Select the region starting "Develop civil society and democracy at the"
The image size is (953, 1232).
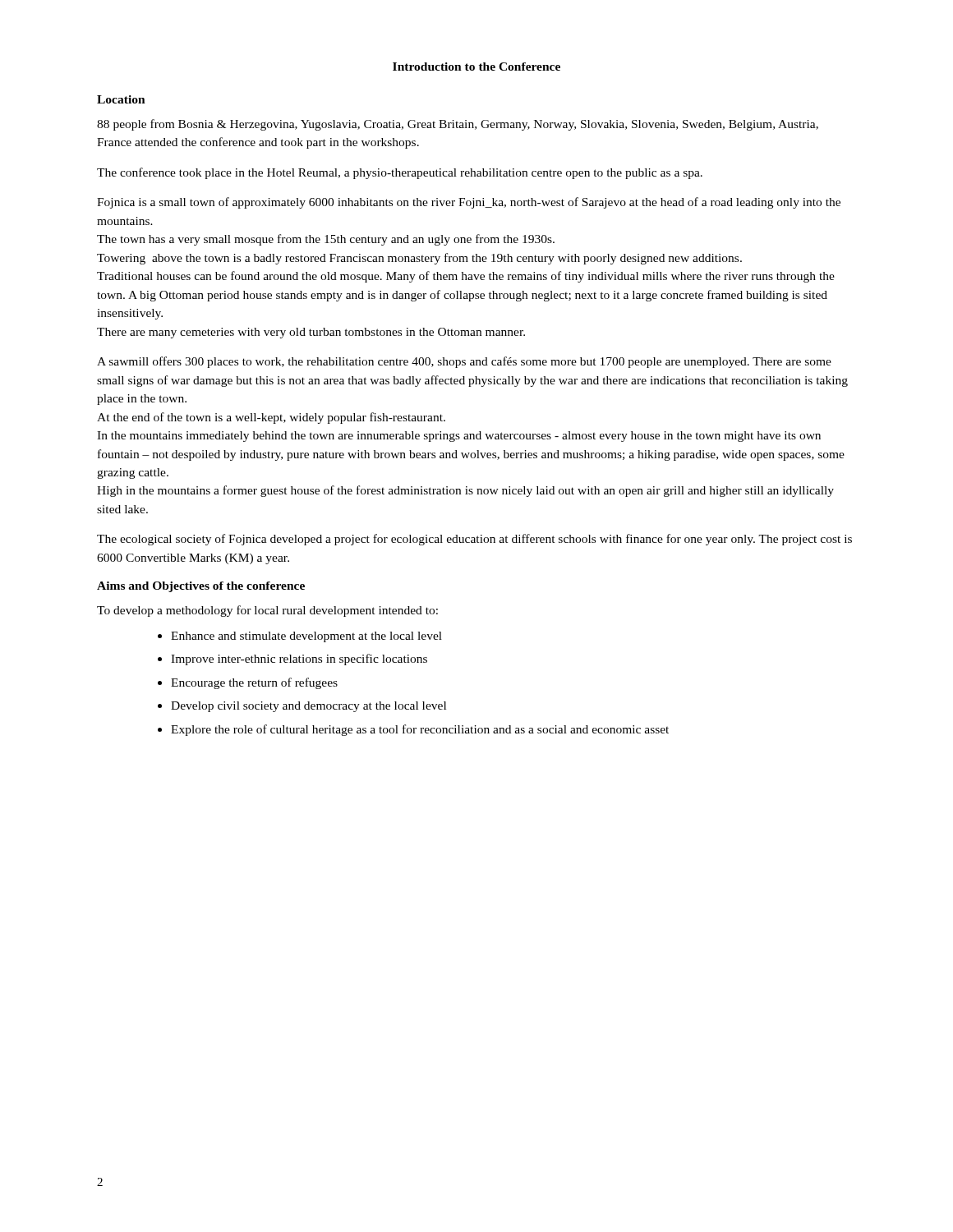point(309,705)
